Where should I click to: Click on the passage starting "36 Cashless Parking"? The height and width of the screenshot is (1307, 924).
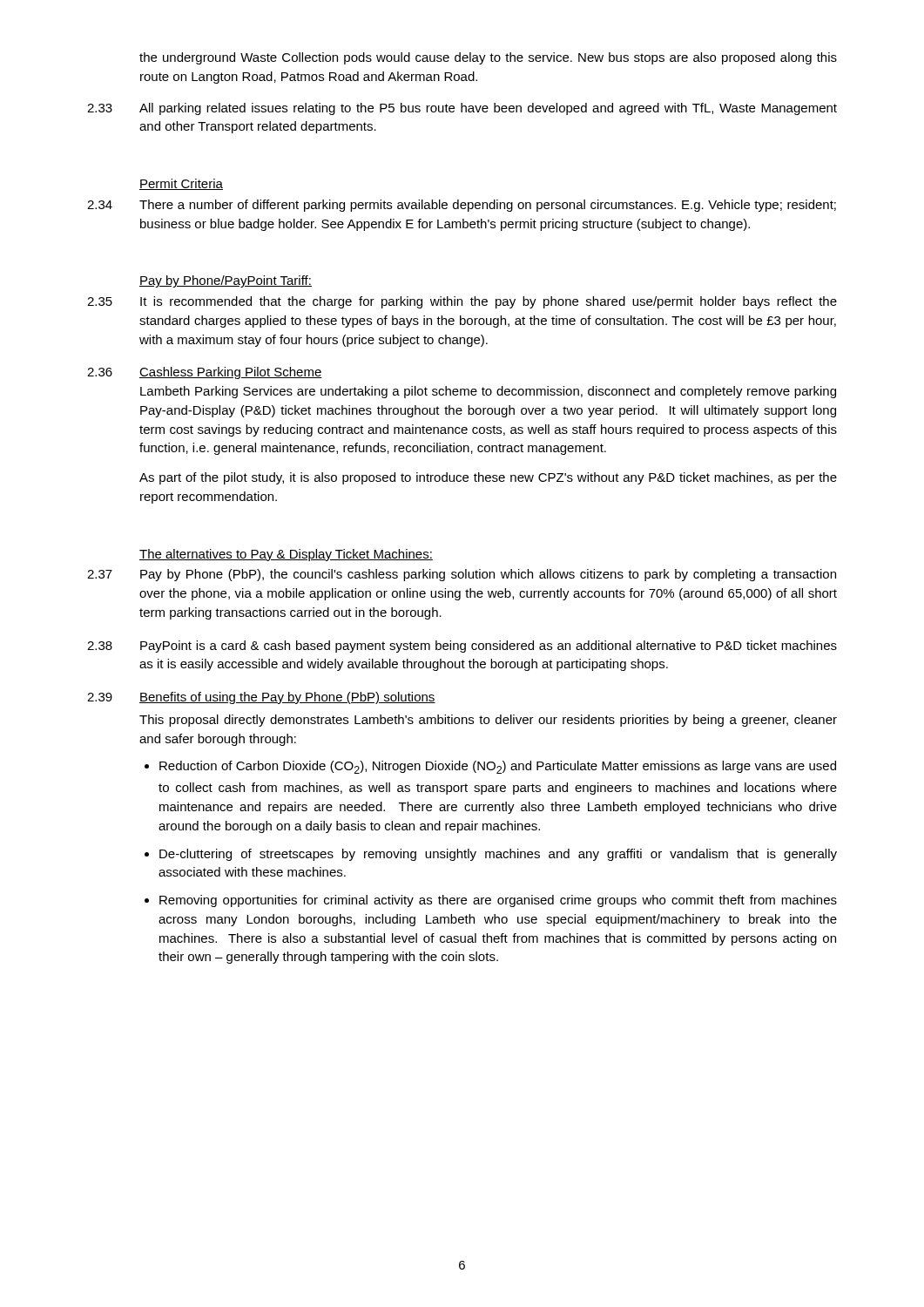click(x=462, y=410)
